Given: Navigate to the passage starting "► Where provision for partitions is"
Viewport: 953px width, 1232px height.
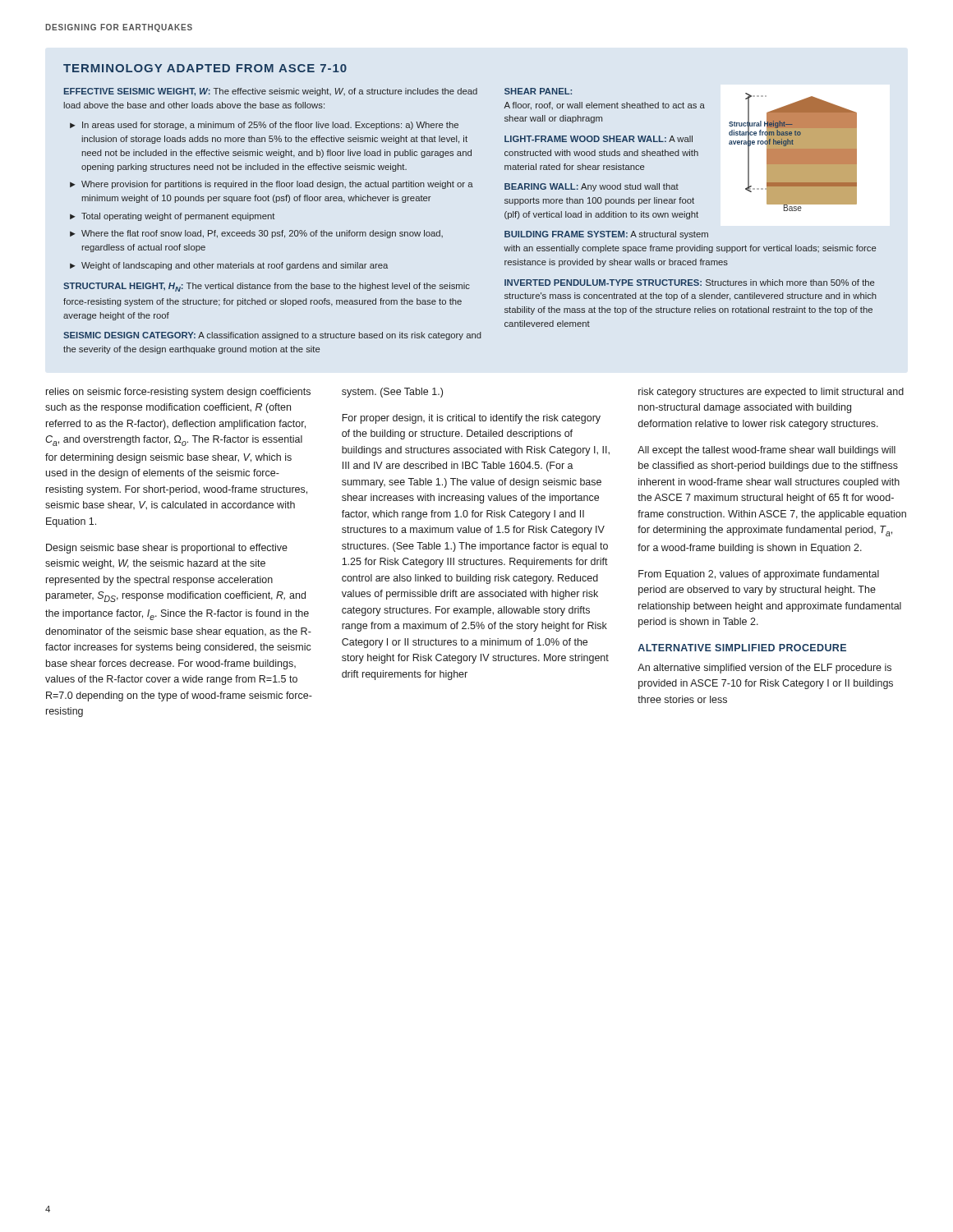Looking at the screenshot, I should [278, 191].
